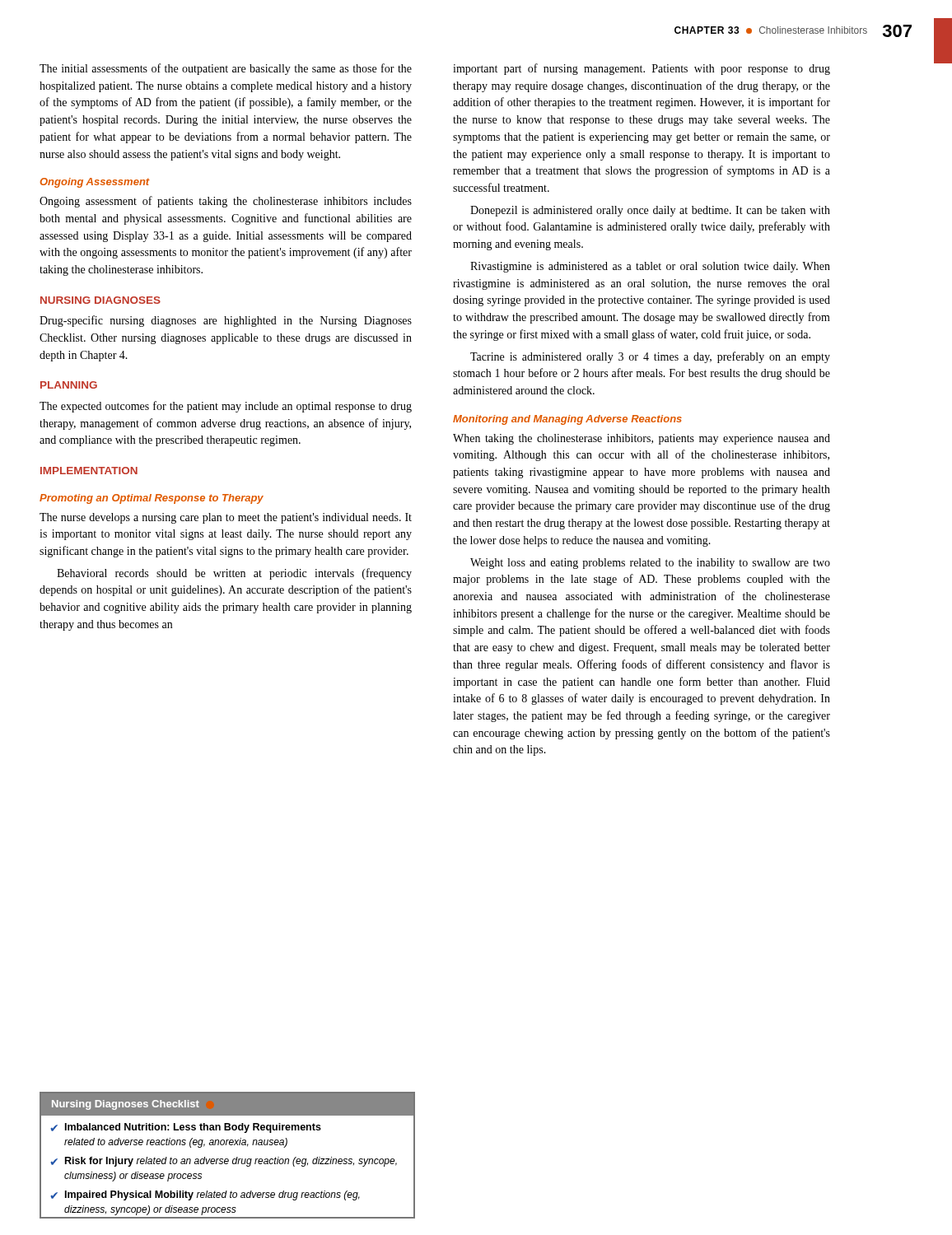Viewport: 952px width, 1235px height.
Task: Click where it says "Monitoring and Managing Adverse Reactions"
Action: click(x=568, y=418)
